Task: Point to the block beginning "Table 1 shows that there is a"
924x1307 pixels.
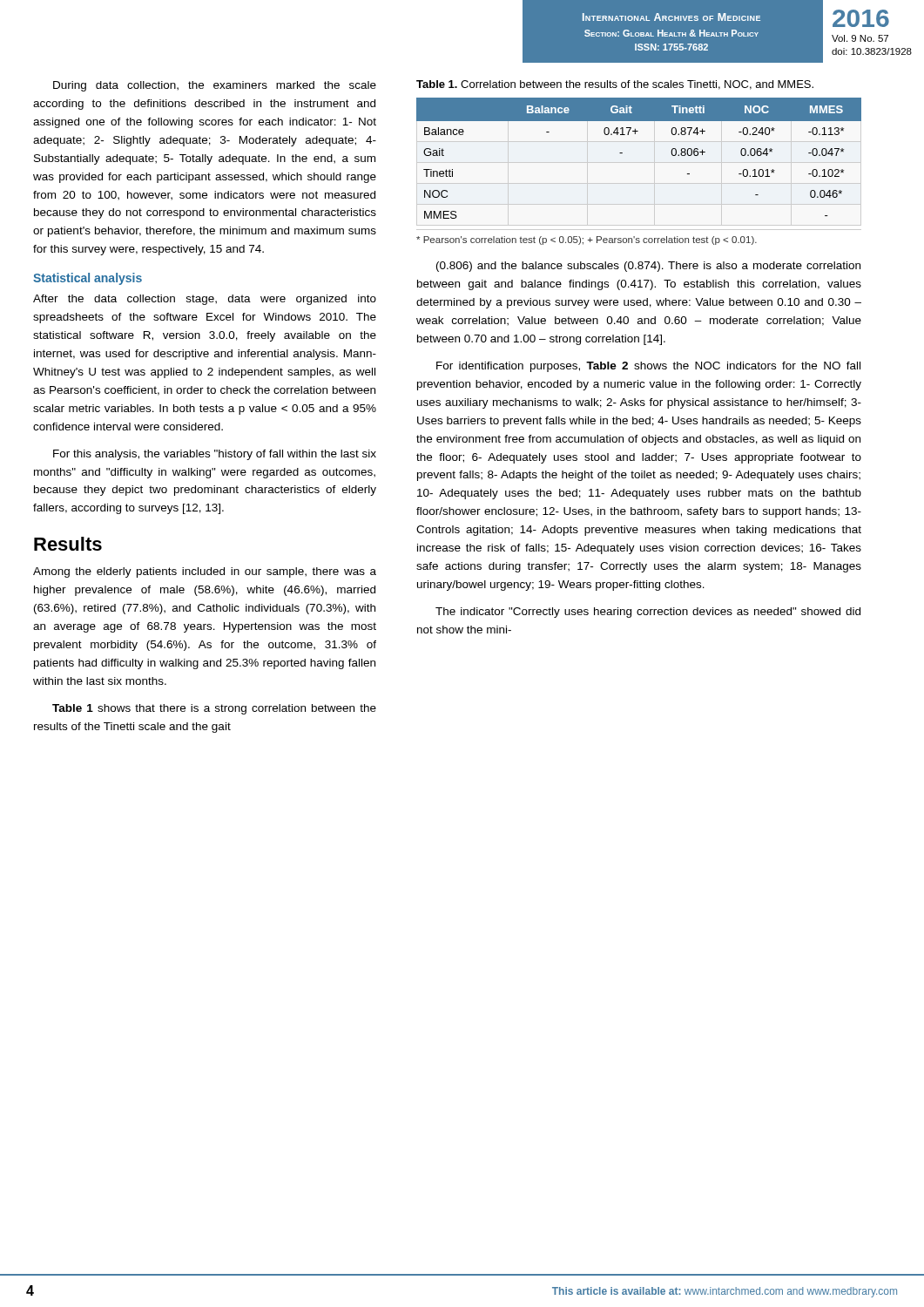Action: pos(205,718)
